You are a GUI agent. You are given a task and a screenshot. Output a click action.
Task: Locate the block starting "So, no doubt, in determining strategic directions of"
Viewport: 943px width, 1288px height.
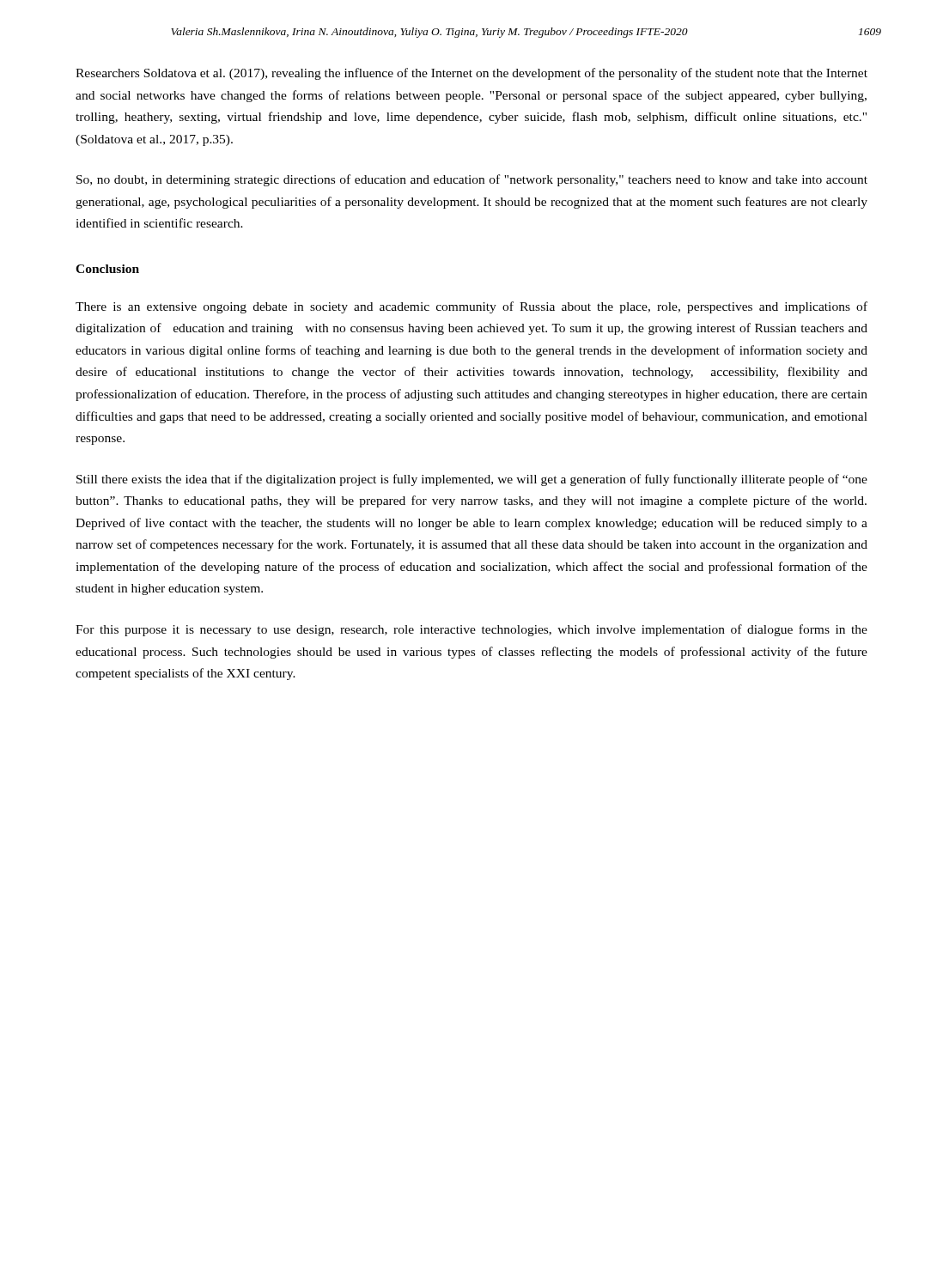[472, 201]
